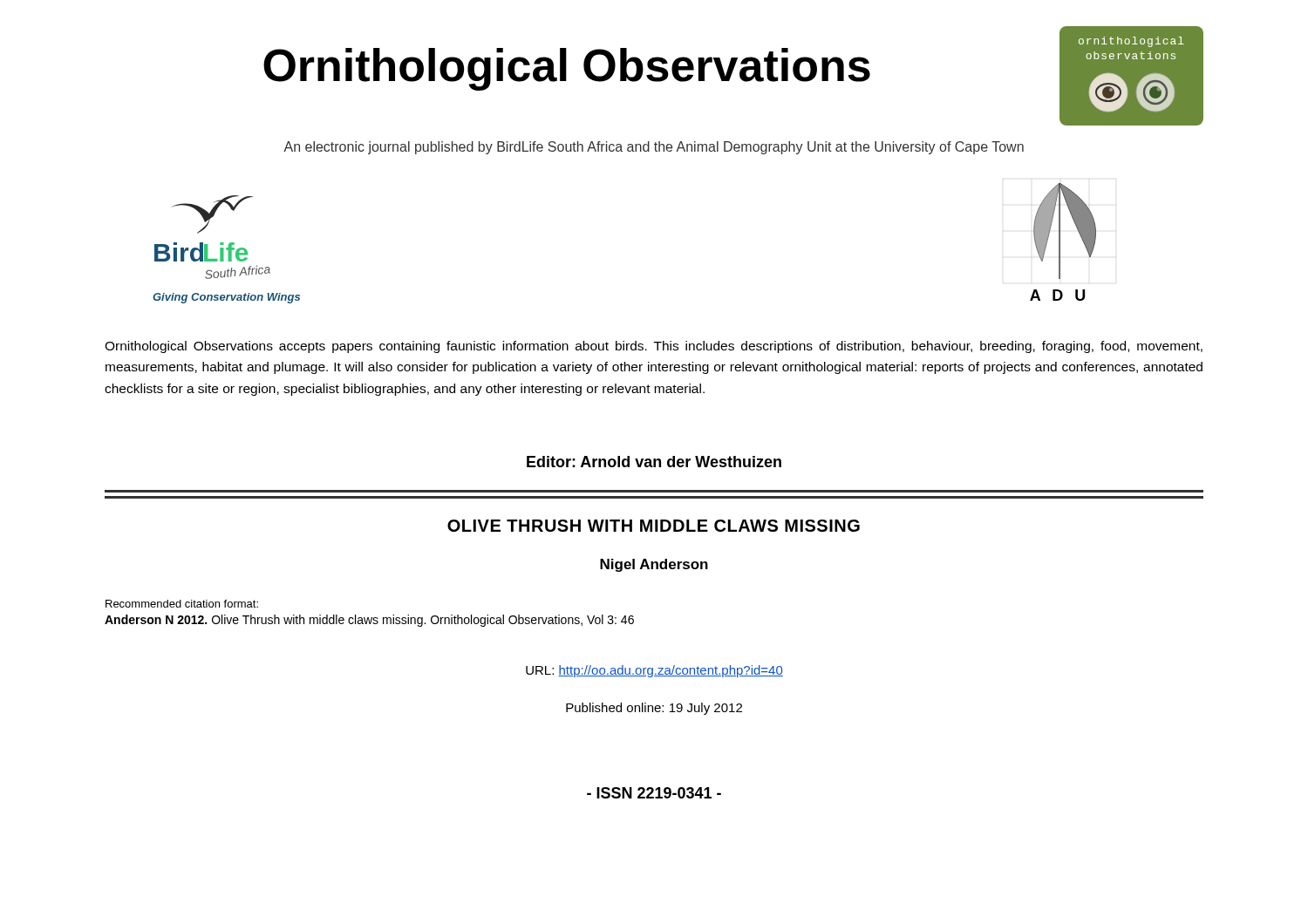Find "ISSN 2219-0341 -" on this page
This screenshot has height=924, width=1308.
click(654, 793)
